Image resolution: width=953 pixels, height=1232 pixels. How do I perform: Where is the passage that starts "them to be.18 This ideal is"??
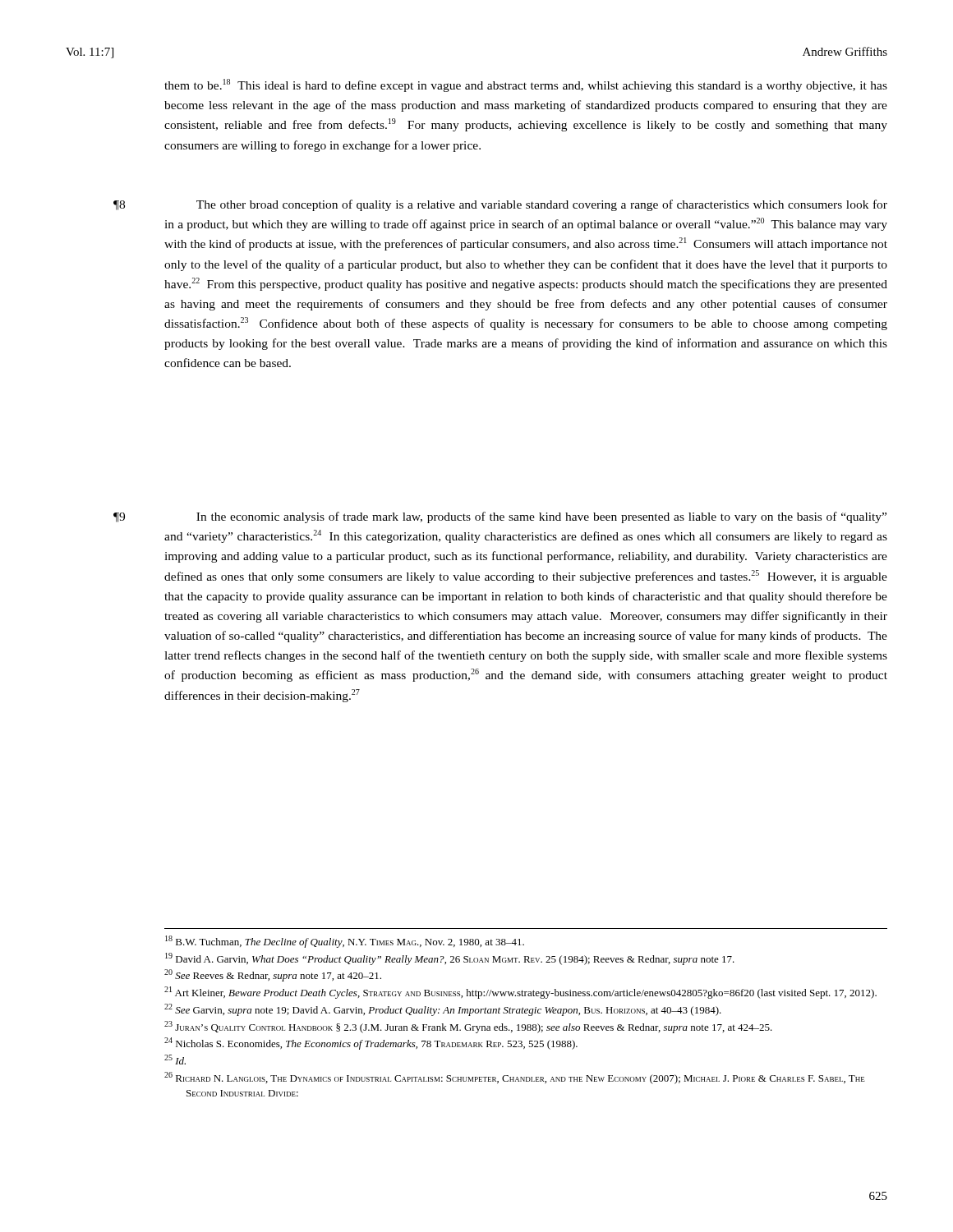click(x=526, y=115)
